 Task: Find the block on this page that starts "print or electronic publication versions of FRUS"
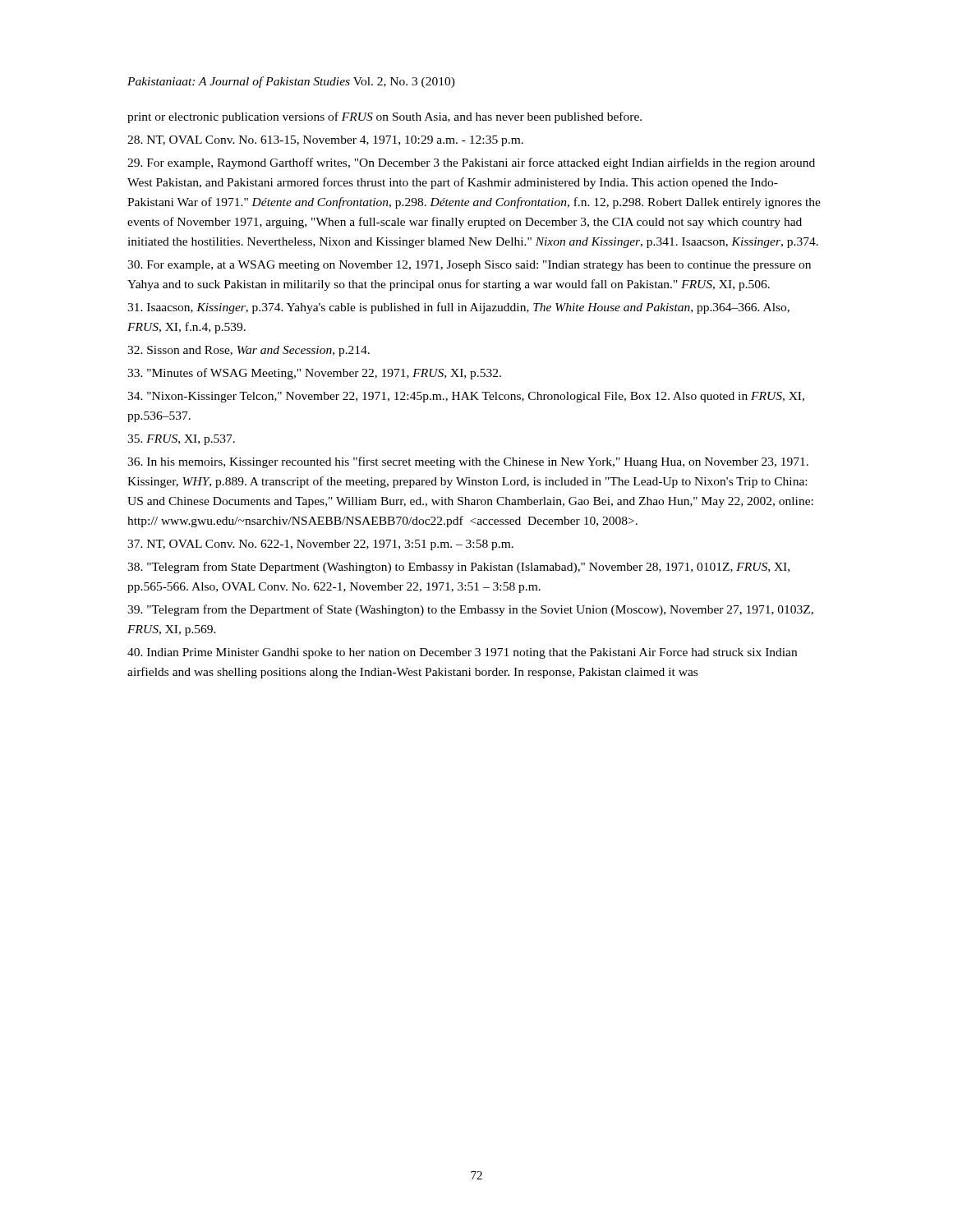tap(474, 117)
